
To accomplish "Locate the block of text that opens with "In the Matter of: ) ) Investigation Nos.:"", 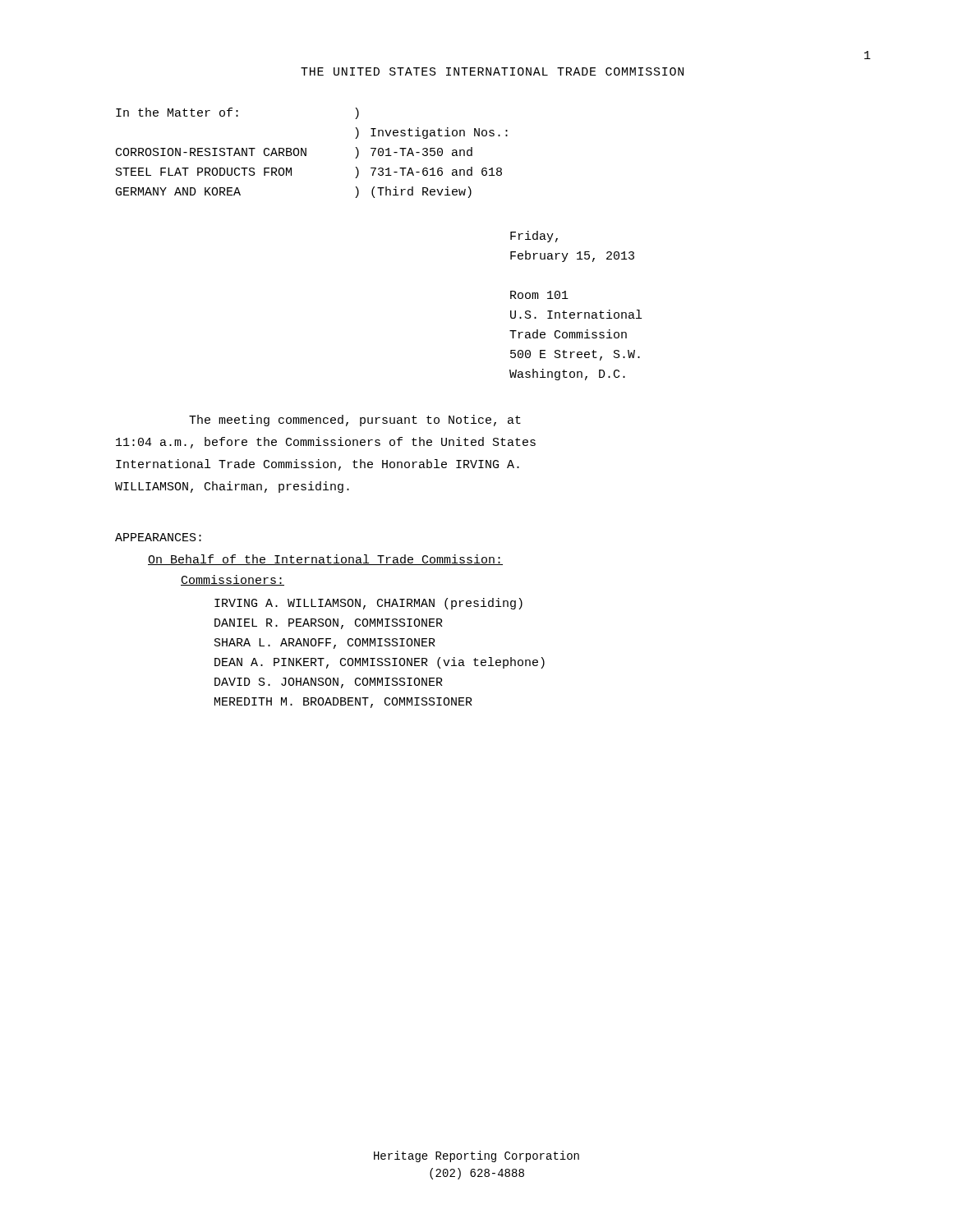I will (x=313, y=154).
